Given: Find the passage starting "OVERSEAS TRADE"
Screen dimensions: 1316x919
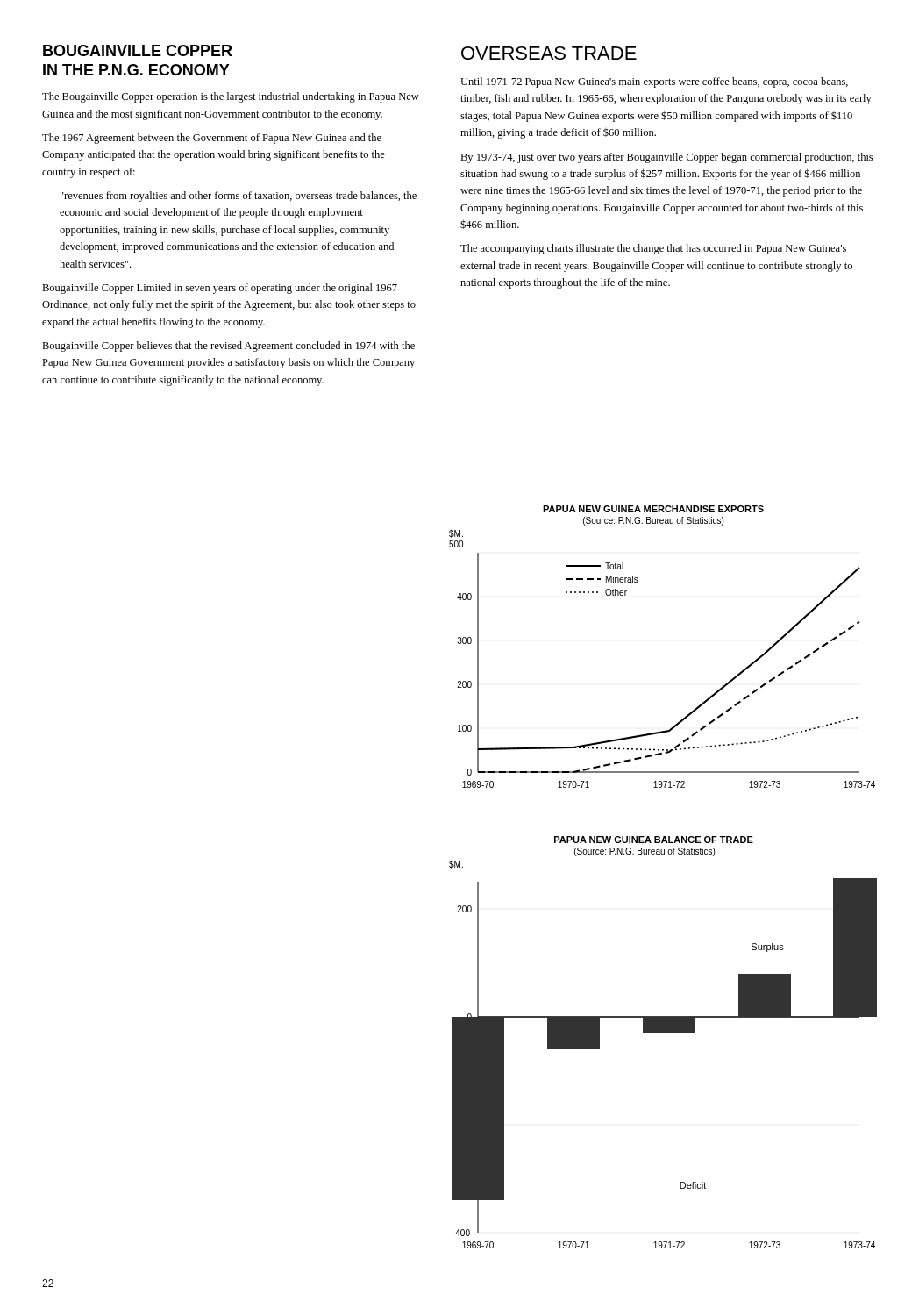Looking at the screenshot, I should tap(549, 53).
